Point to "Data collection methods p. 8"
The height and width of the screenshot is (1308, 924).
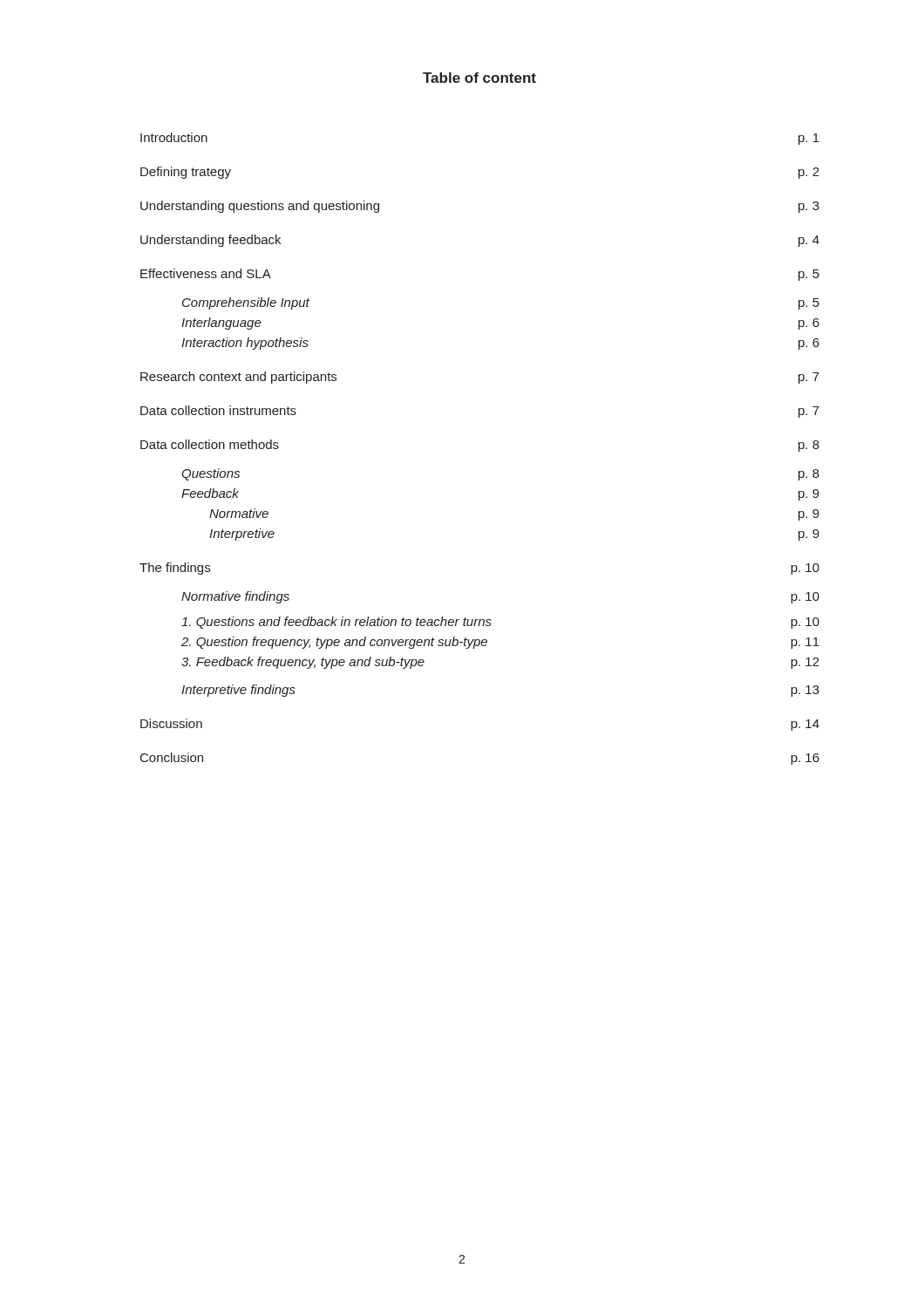[212, 445]
